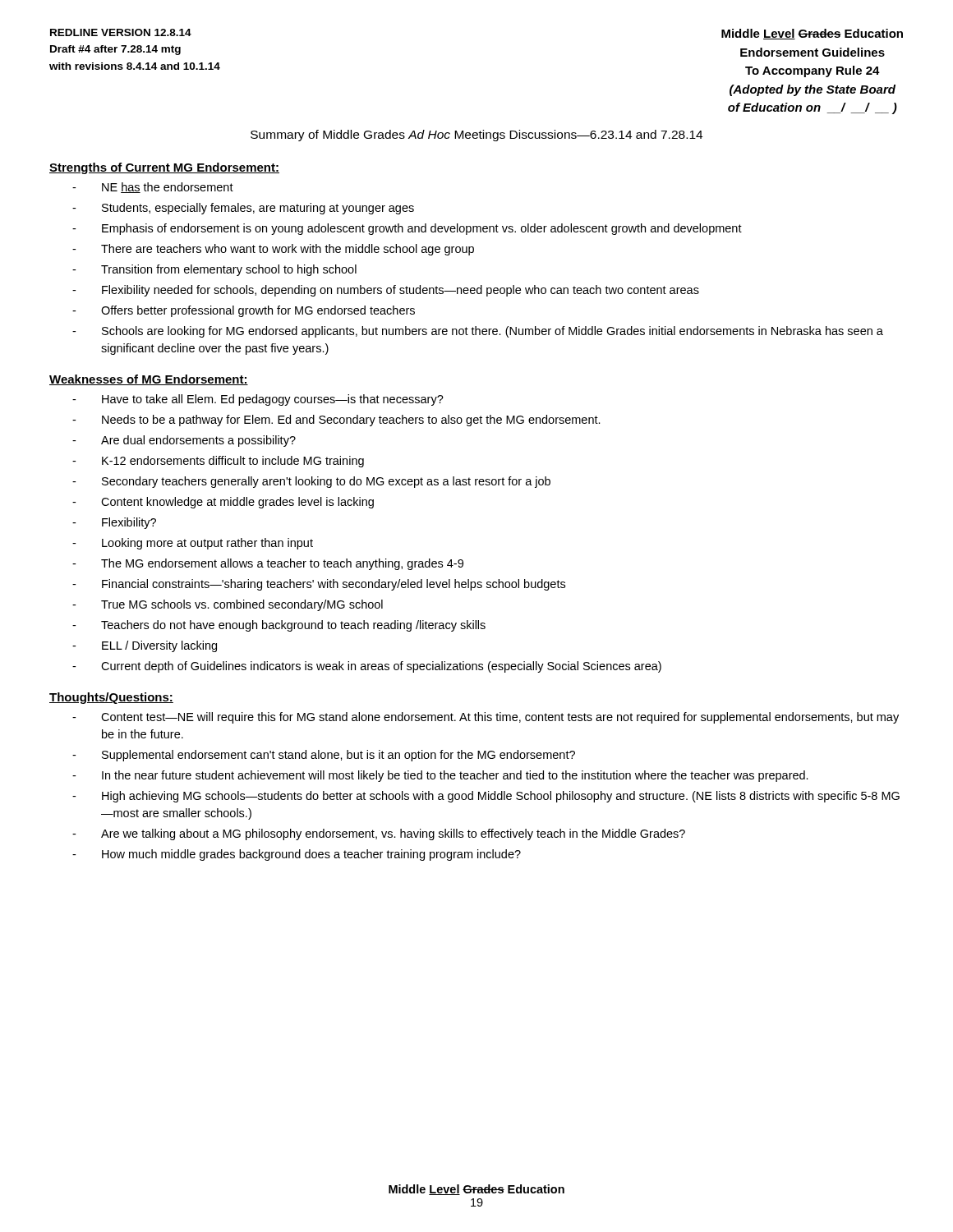Find the text block starting "-Transition from elementary"

click(214, 270)
